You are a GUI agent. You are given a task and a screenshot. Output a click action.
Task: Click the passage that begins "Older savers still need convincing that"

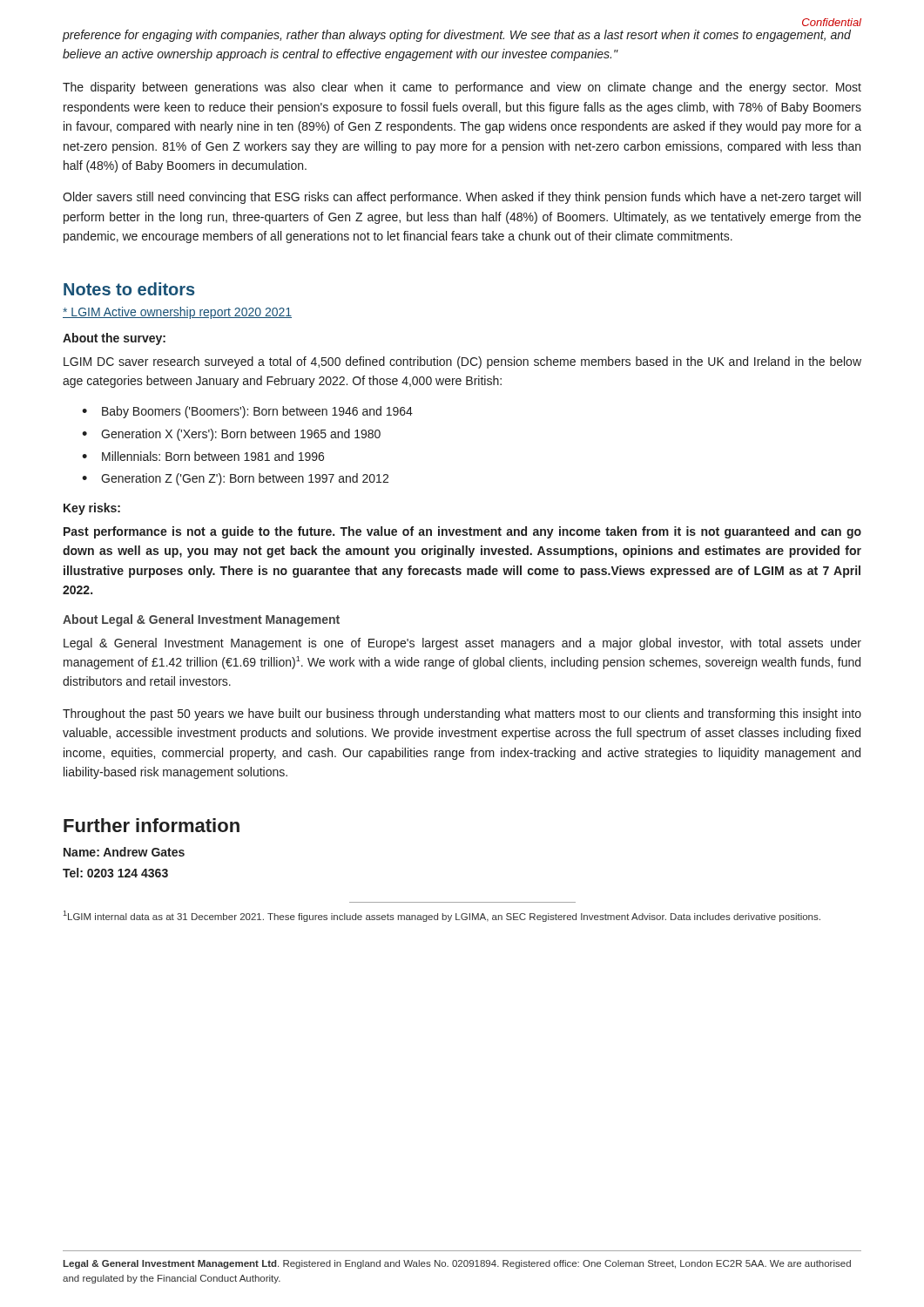[462, 217]
